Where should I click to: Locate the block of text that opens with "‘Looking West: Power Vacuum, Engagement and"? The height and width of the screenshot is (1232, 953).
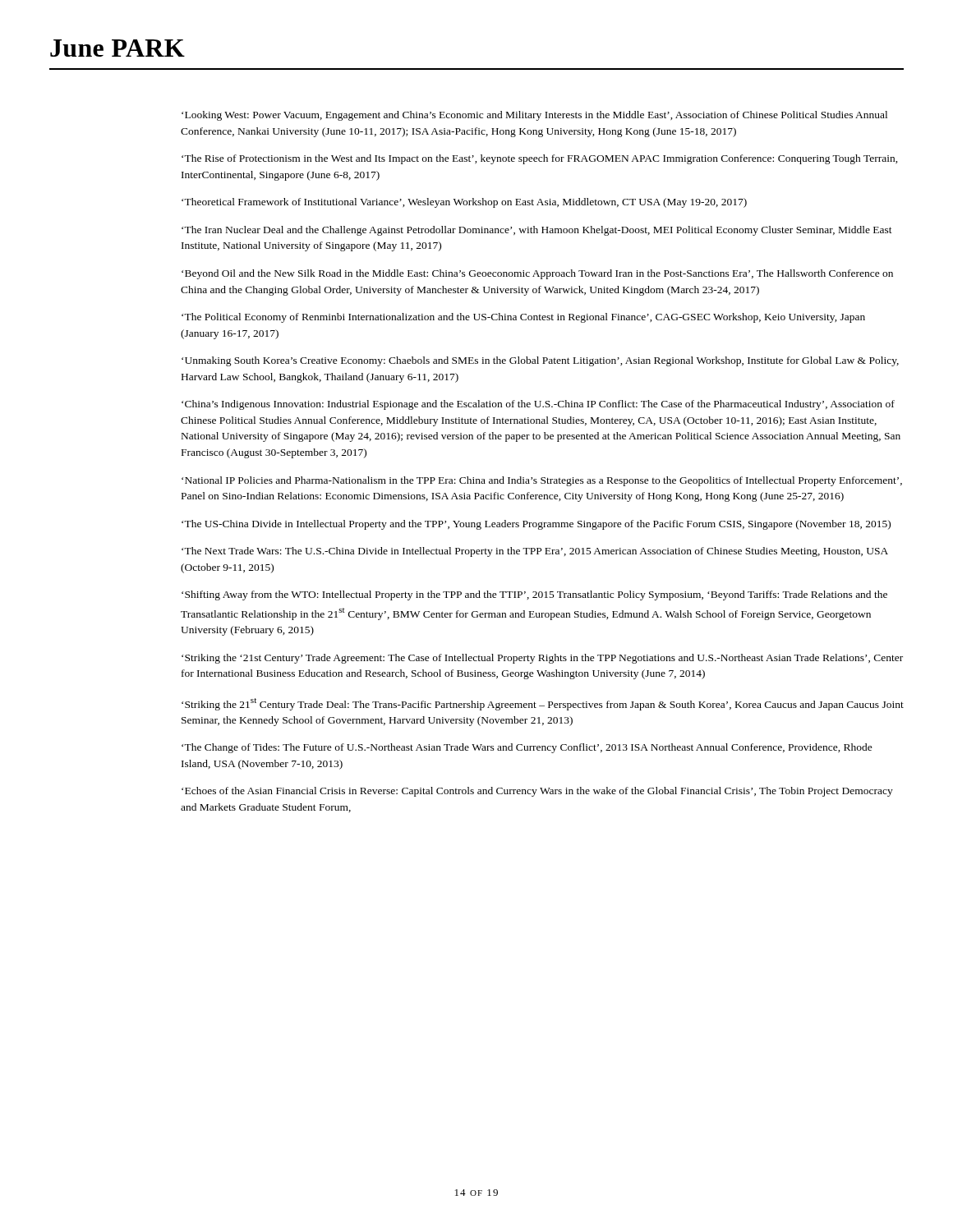pyautogui.click(x=534, y=123)
